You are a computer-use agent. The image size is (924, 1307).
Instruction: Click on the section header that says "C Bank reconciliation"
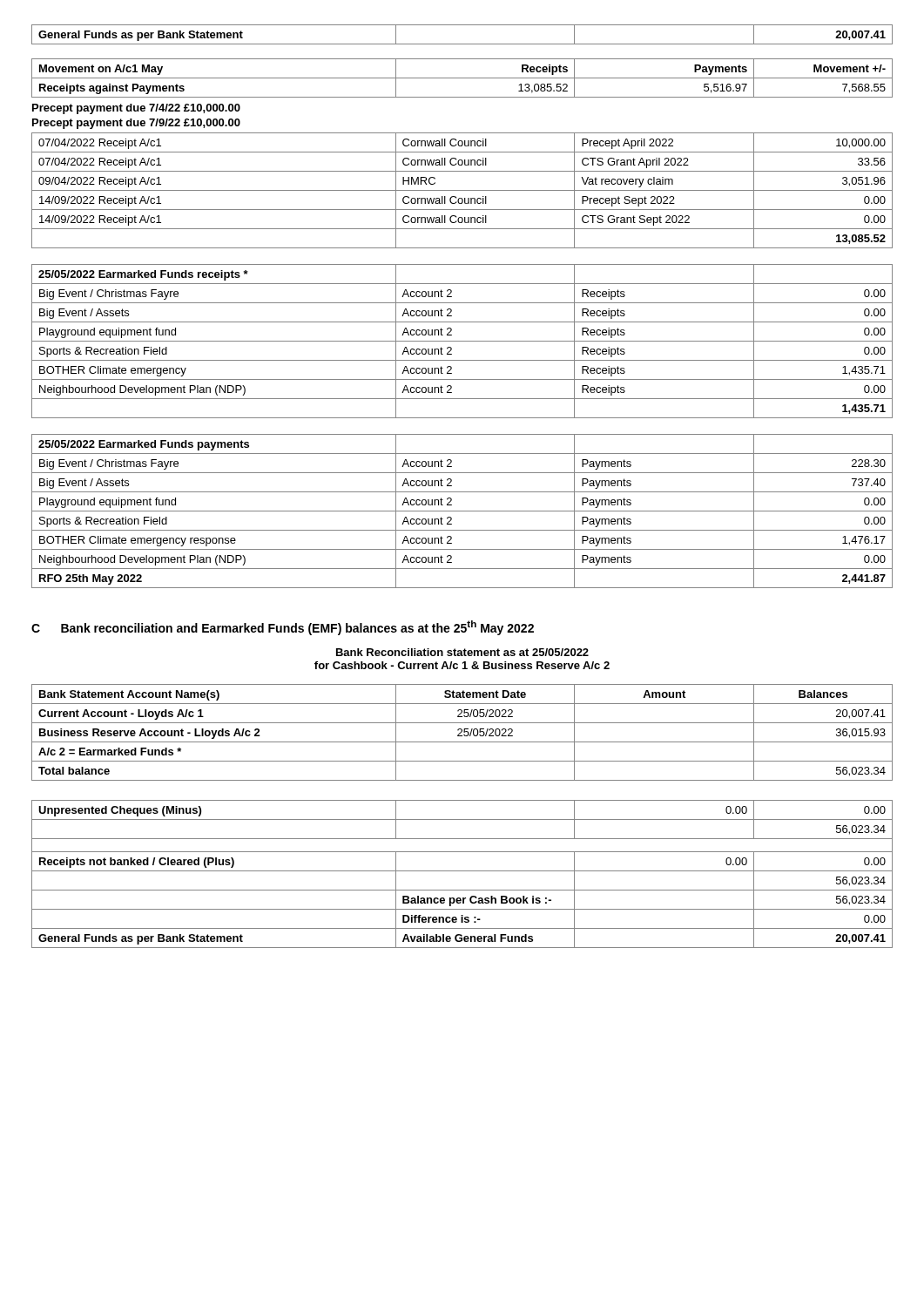tap(283, 626)
